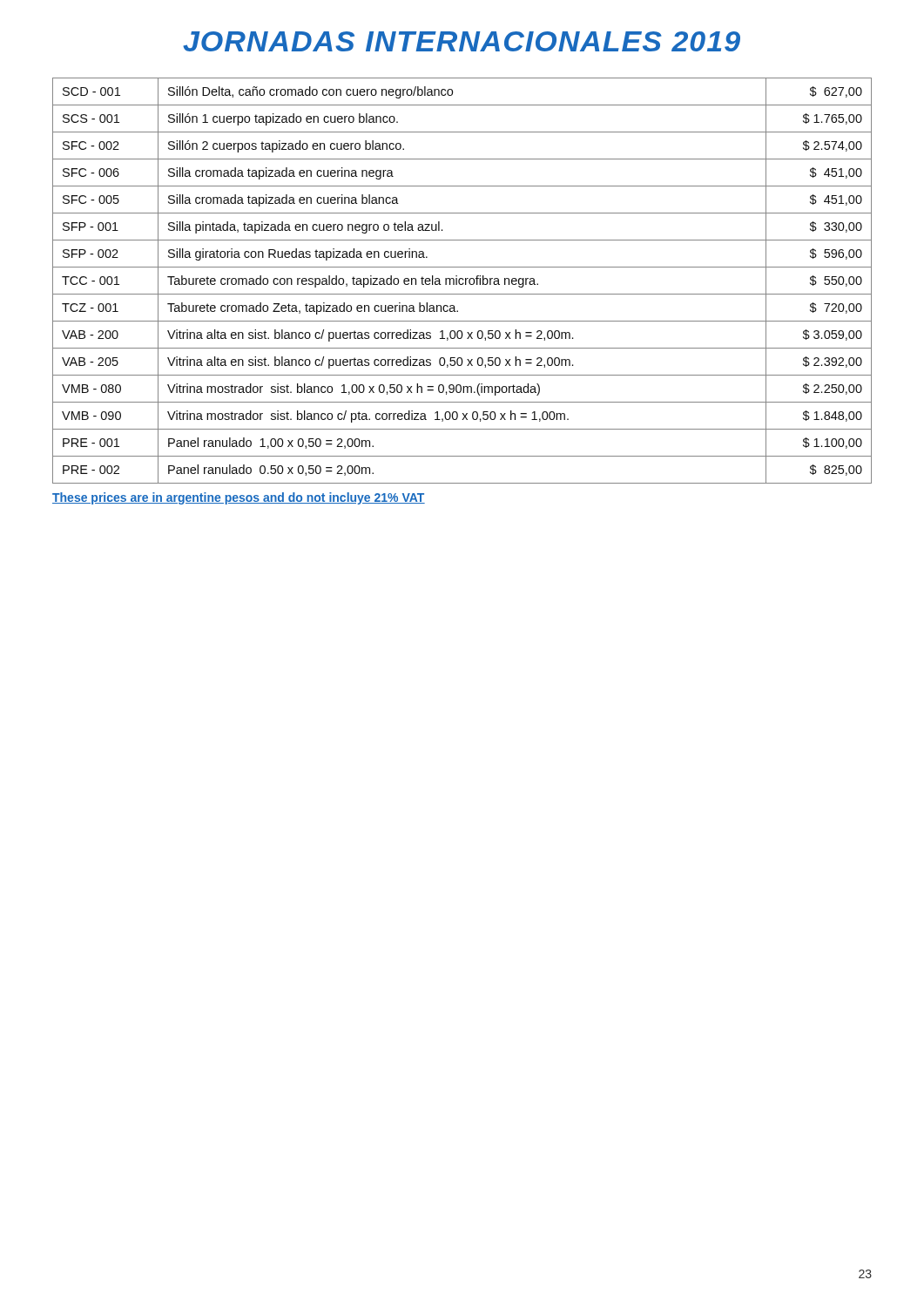Find the table that mentions "$ 2.392,00"
Screen dimensions: 1307x924
[x=462, y=281]
